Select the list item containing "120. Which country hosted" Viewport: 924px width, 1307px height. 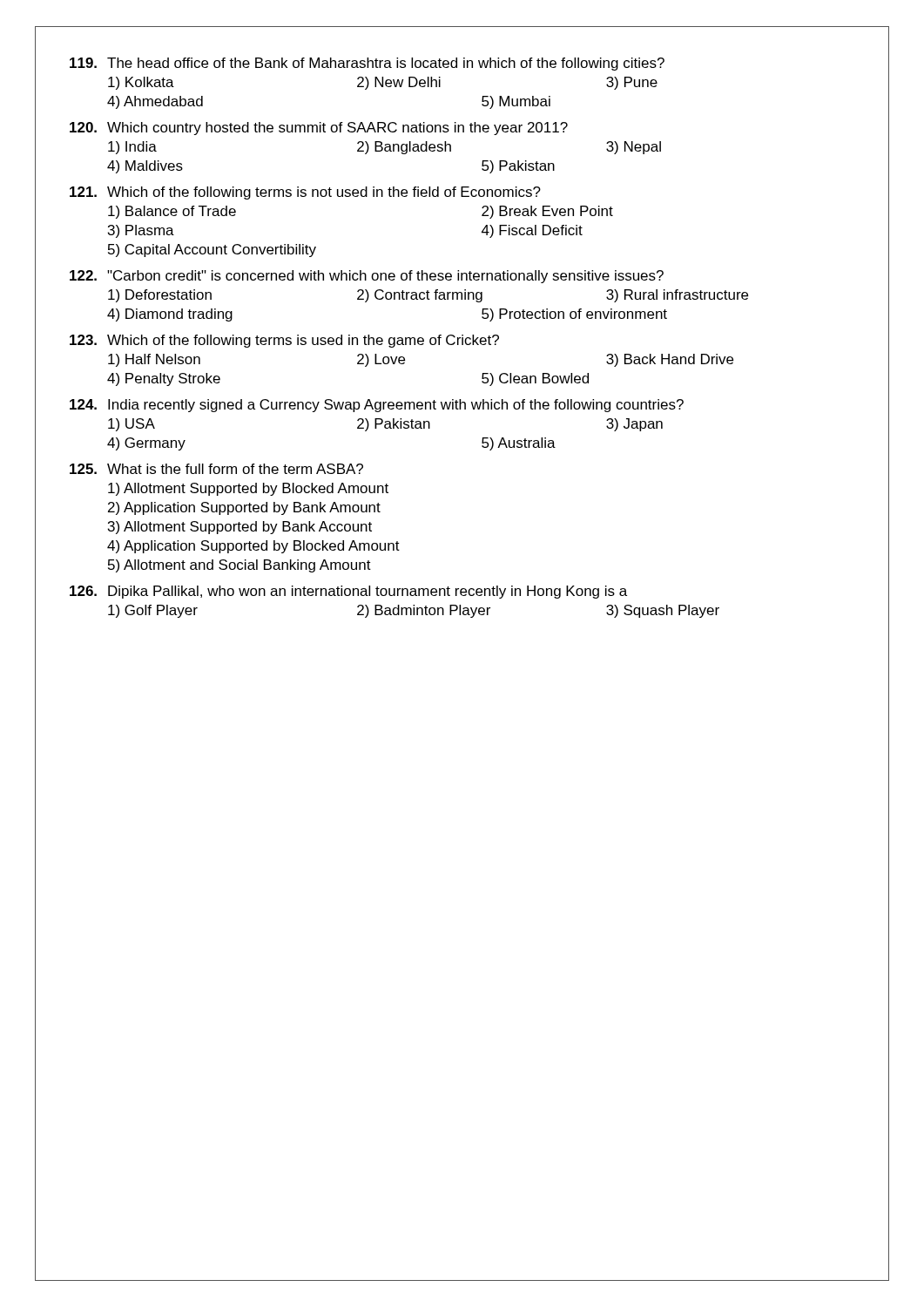pos(462,147)
